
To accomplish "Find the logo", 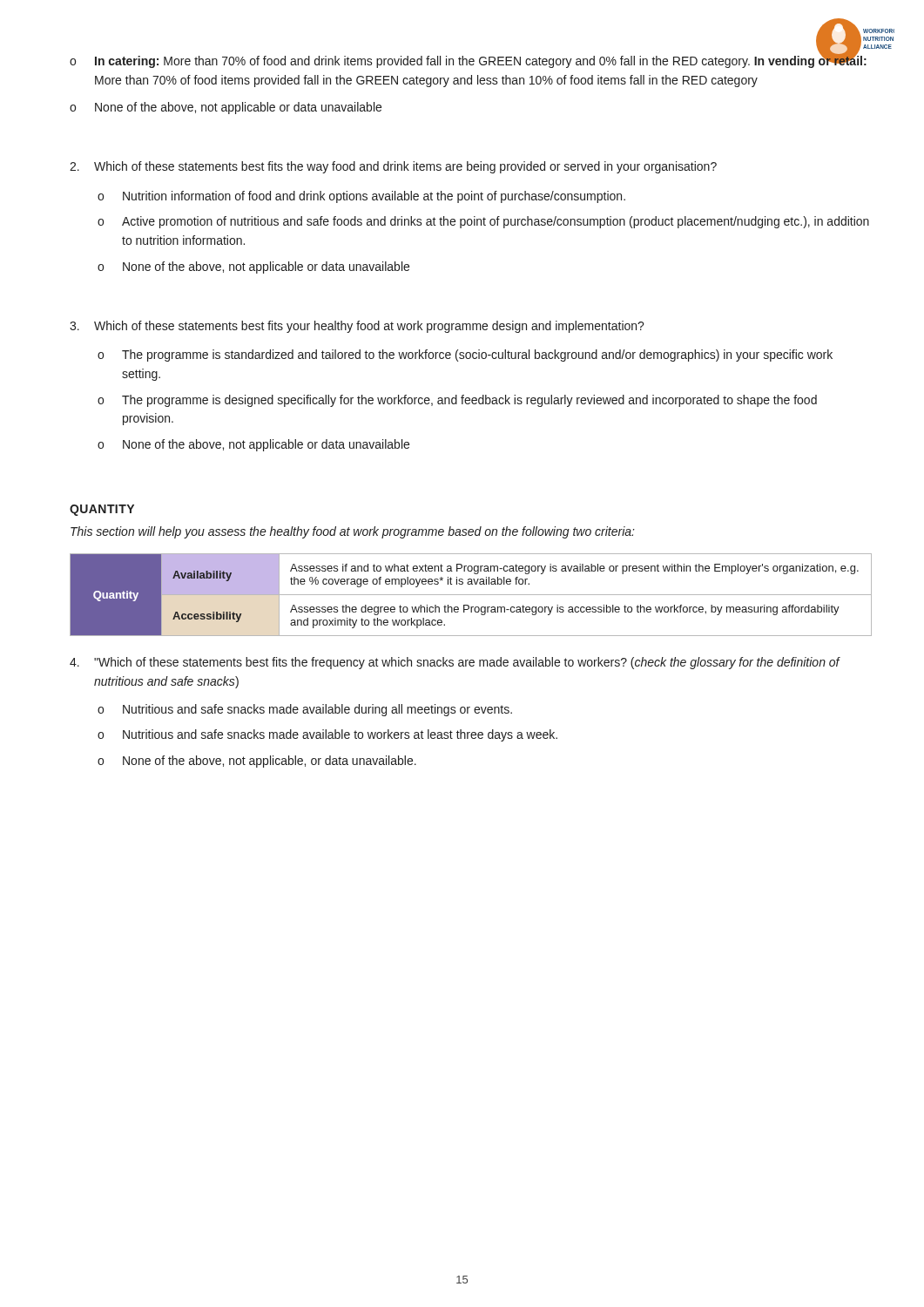I will 854,41.
